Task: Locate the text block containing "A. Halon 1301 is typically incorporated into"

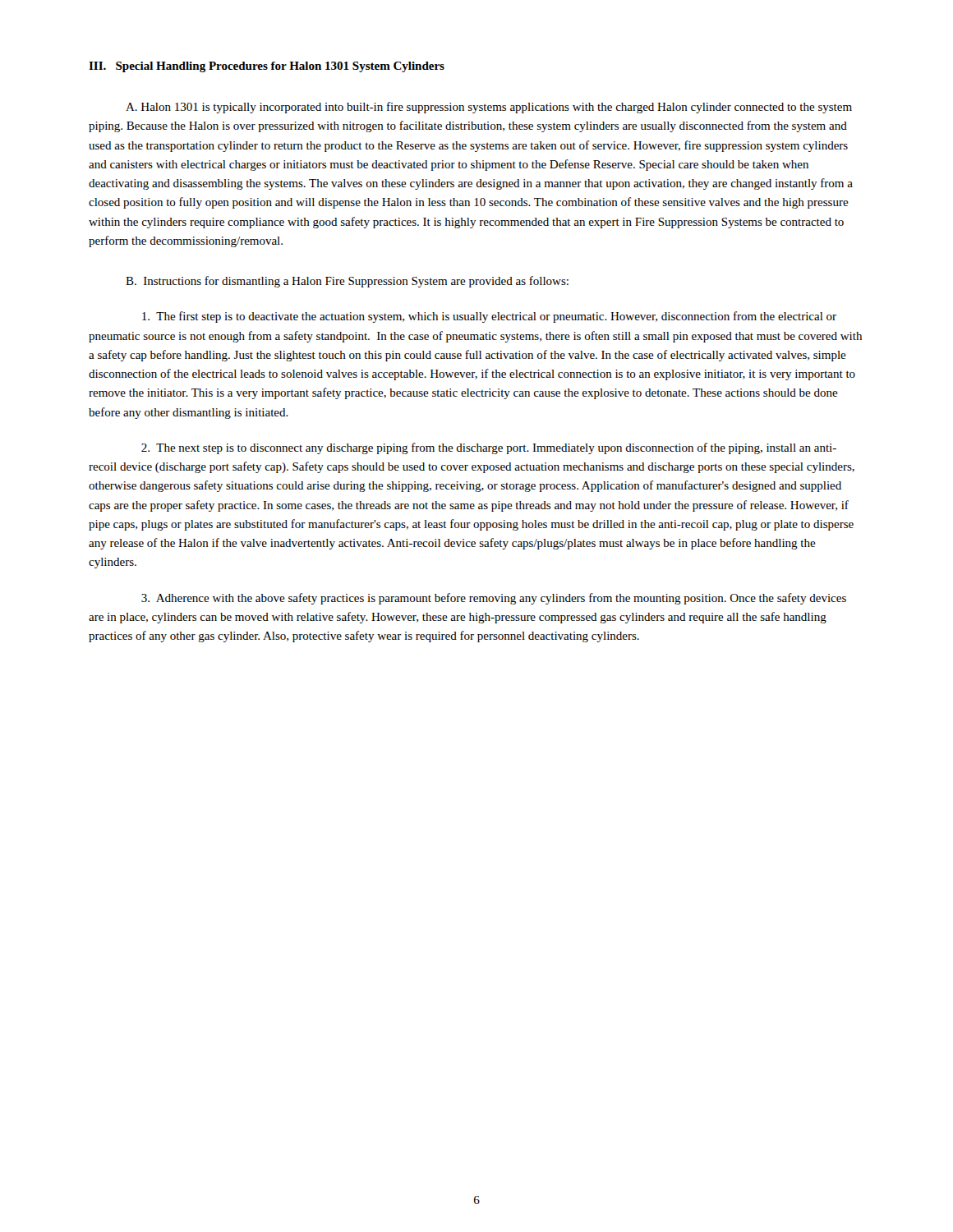Action: (x=471, y=174)
